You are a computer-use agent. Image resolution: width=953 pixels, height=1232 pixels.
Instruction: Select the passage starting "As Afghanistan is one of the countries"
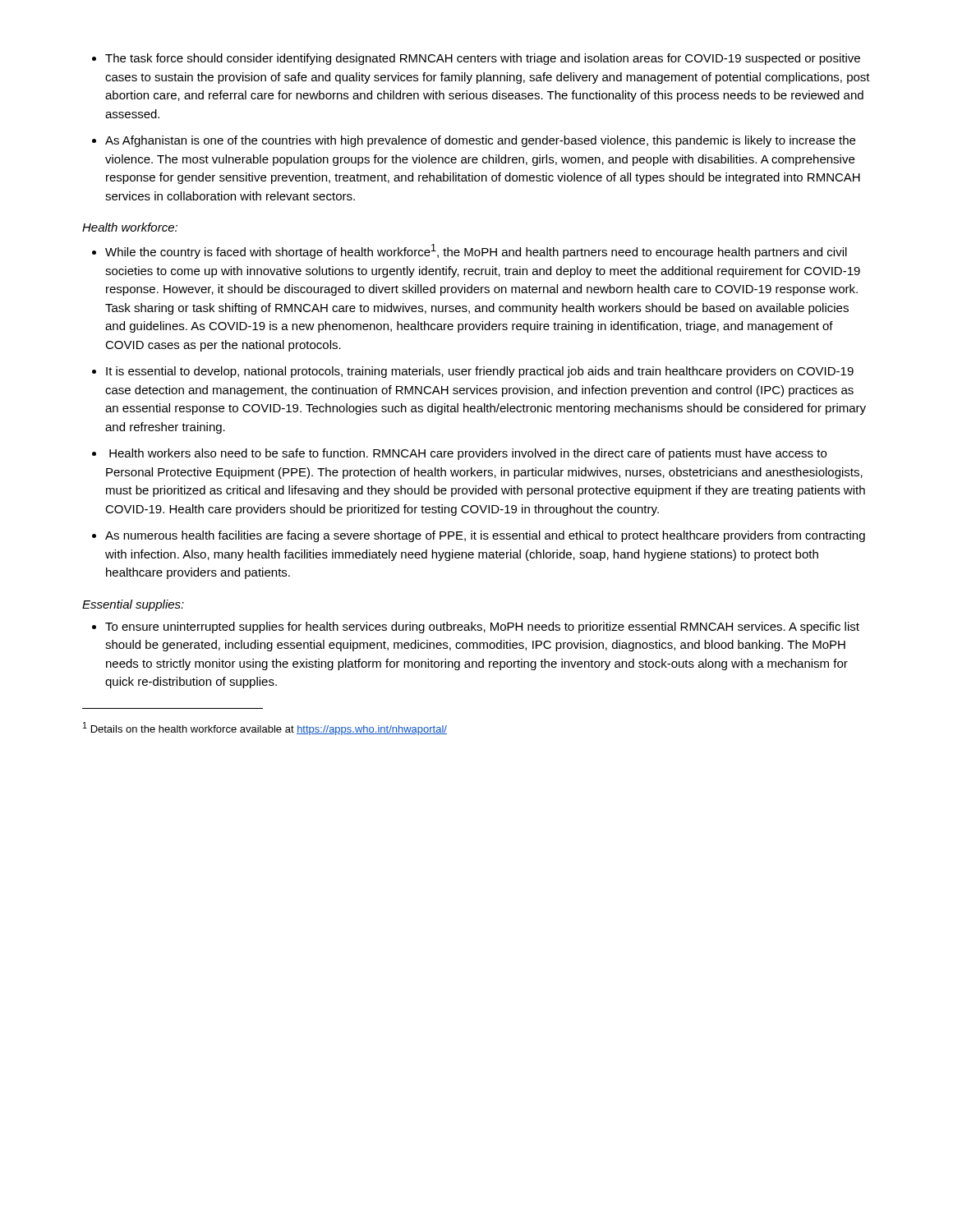tap(488, 168)
